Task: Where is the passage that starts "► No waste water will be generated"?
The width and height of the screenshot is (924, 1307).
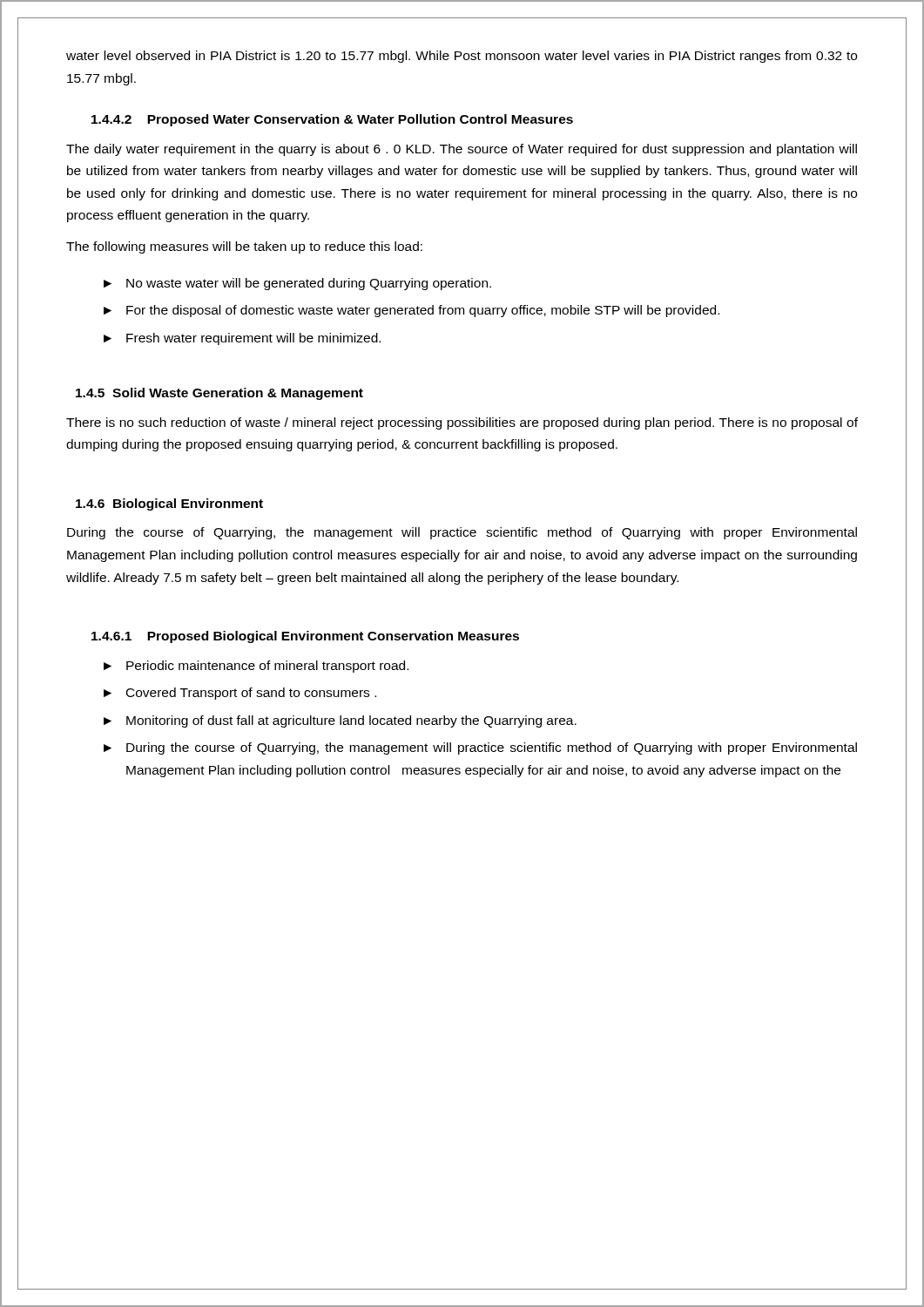Action: click(479, 283)
